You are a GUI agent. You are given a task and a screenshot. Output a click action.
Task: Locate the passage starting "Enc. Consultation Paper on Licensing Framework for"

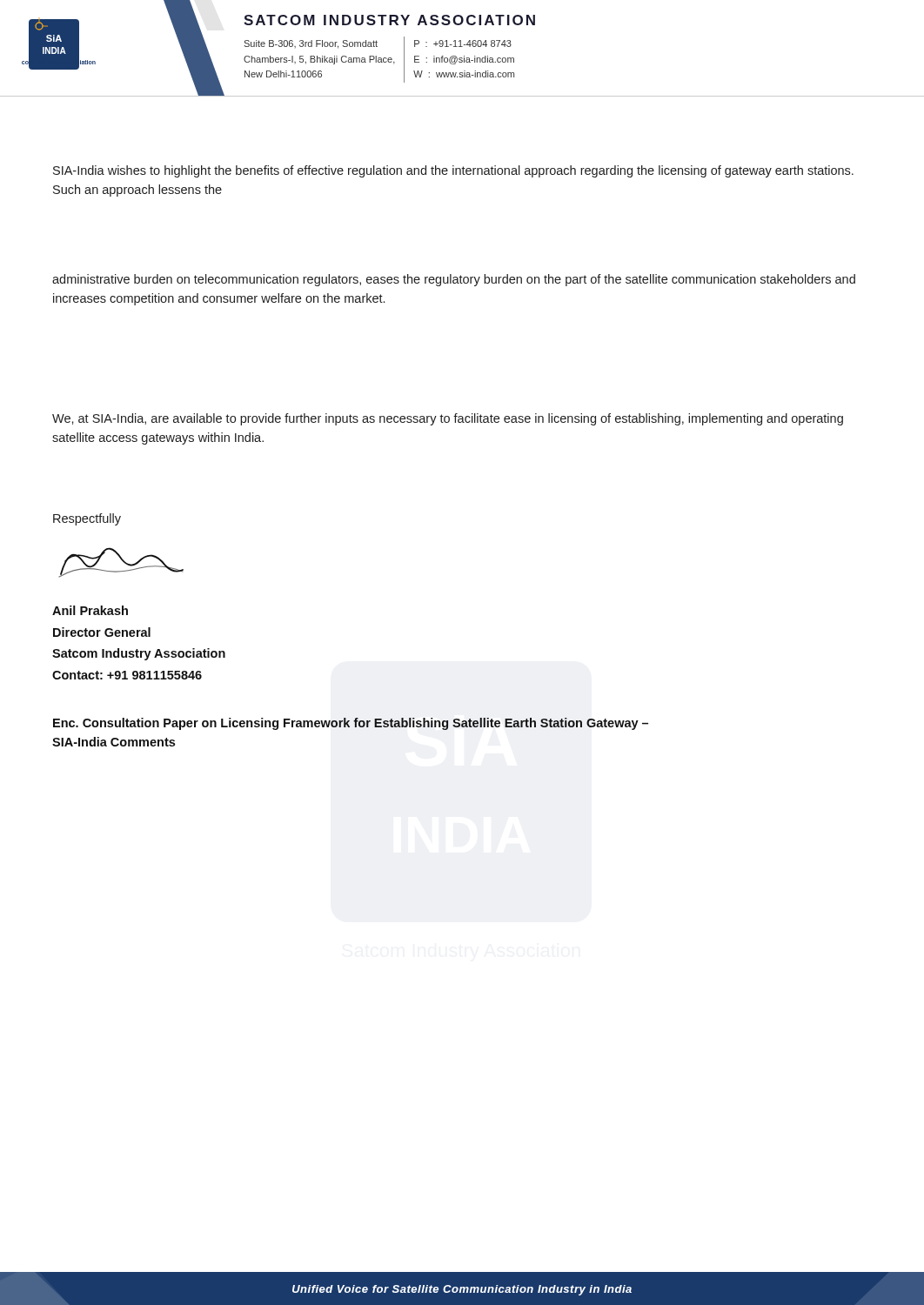(462, 733)
